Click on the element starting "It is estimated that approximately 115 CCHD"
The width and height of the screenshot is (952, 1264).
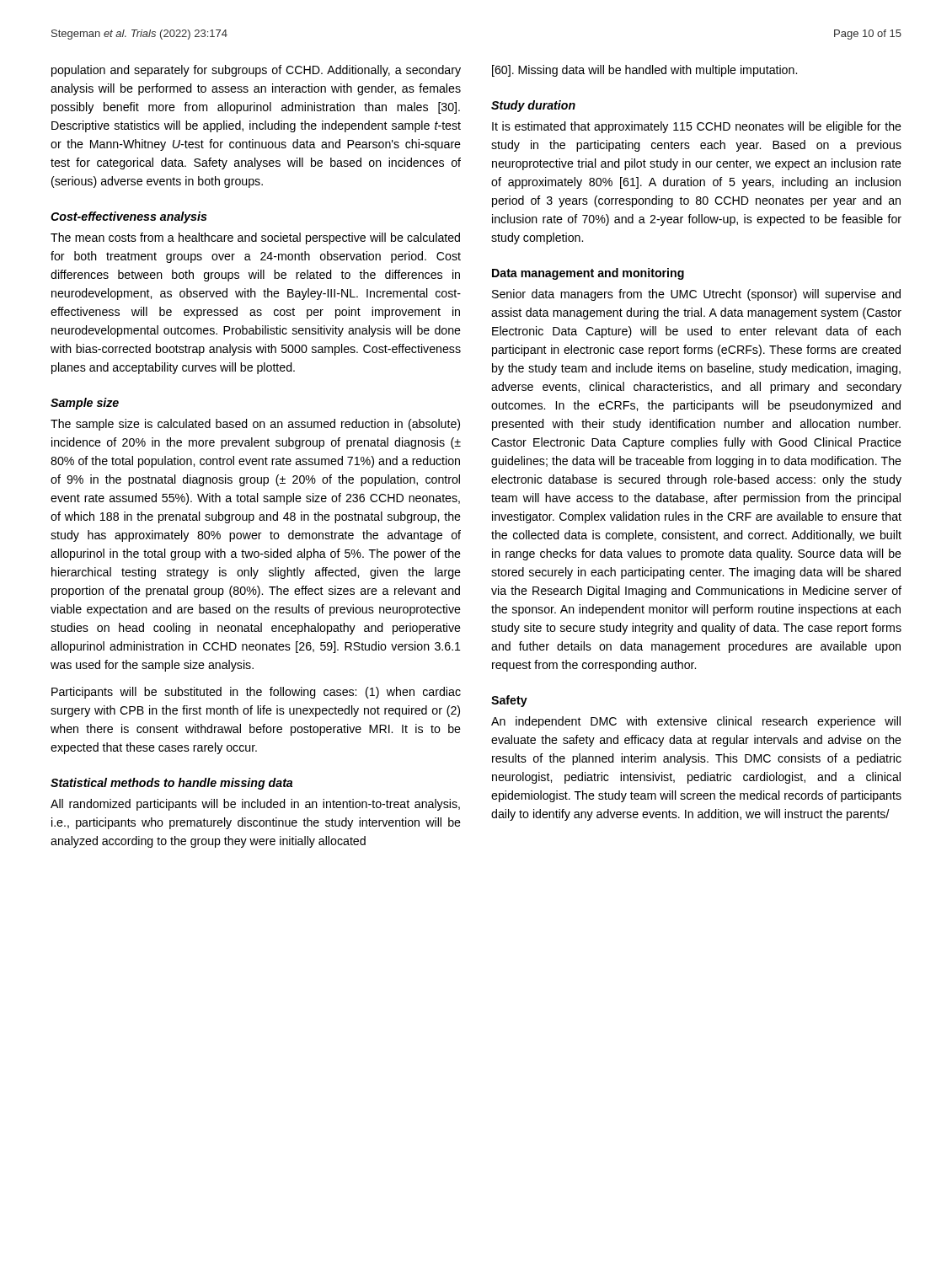pyautogui.click(x=696, y=182)
